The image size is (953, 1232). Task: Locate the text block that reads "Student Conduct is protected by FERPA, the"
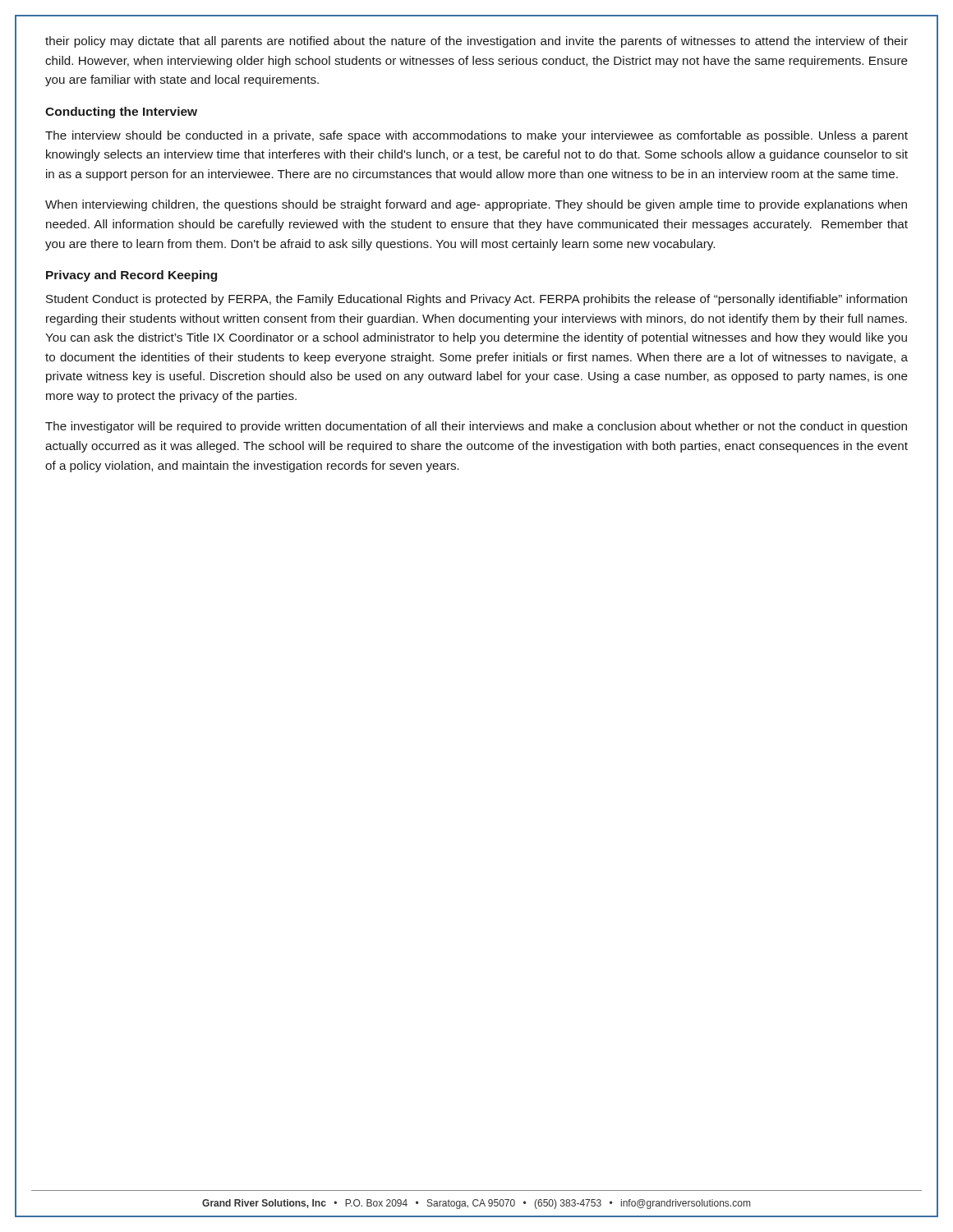[476, 347]
